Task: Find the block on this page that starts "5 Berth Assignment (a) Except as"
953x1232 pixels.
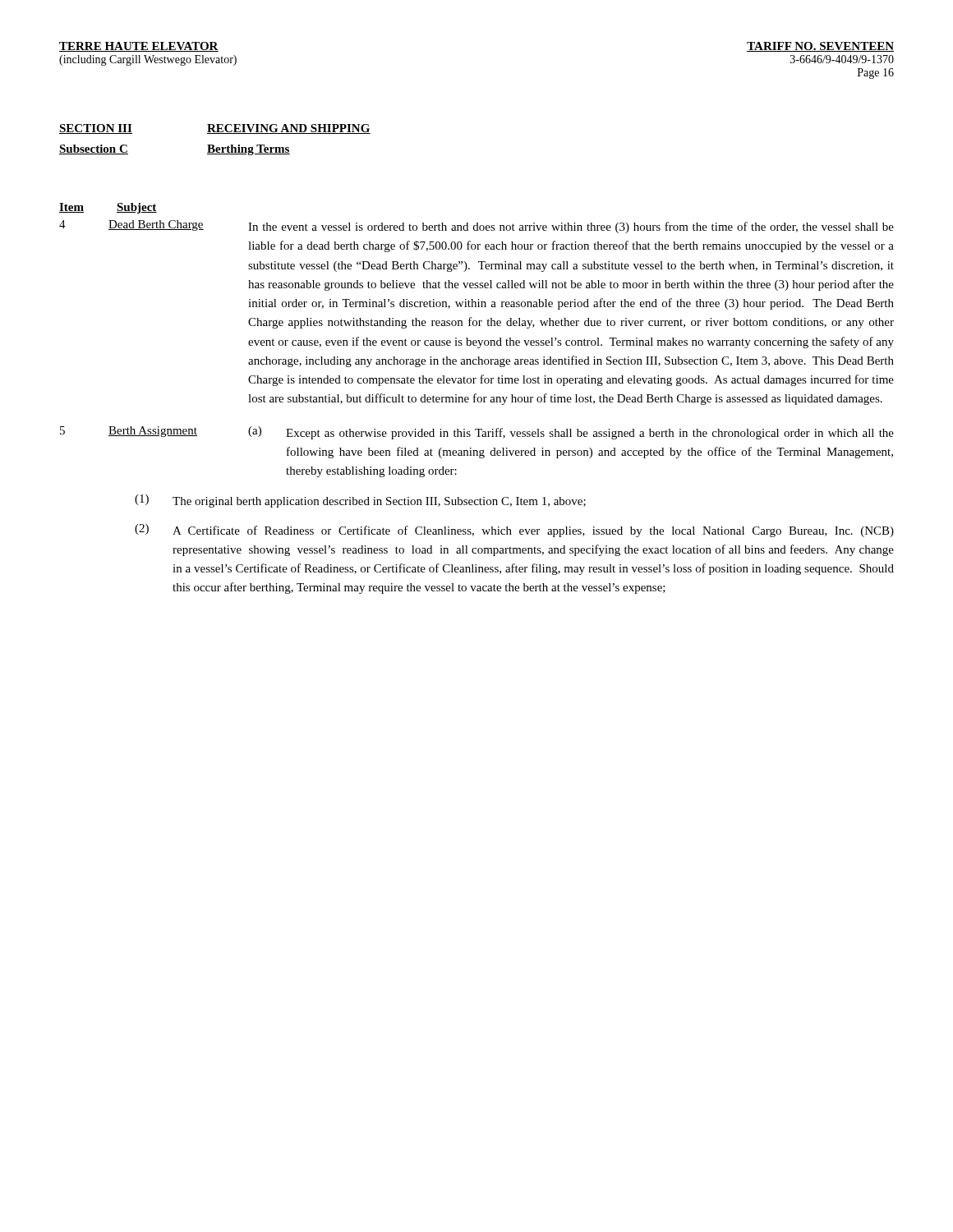Action: (x=476, y=452)
